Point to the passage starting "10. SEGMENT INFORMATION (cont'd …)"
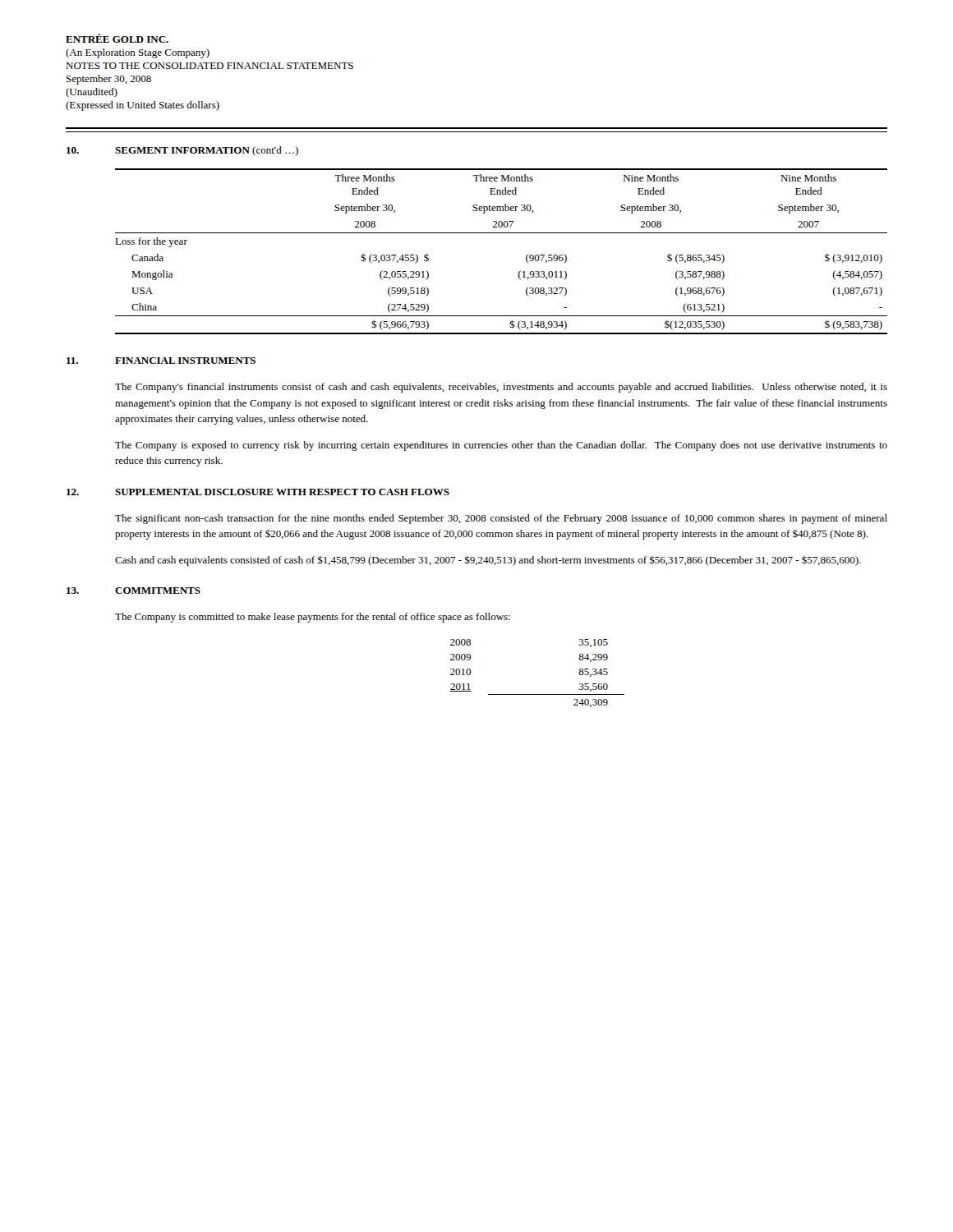This screenshot has width=953, height=1232. [182, 150]
